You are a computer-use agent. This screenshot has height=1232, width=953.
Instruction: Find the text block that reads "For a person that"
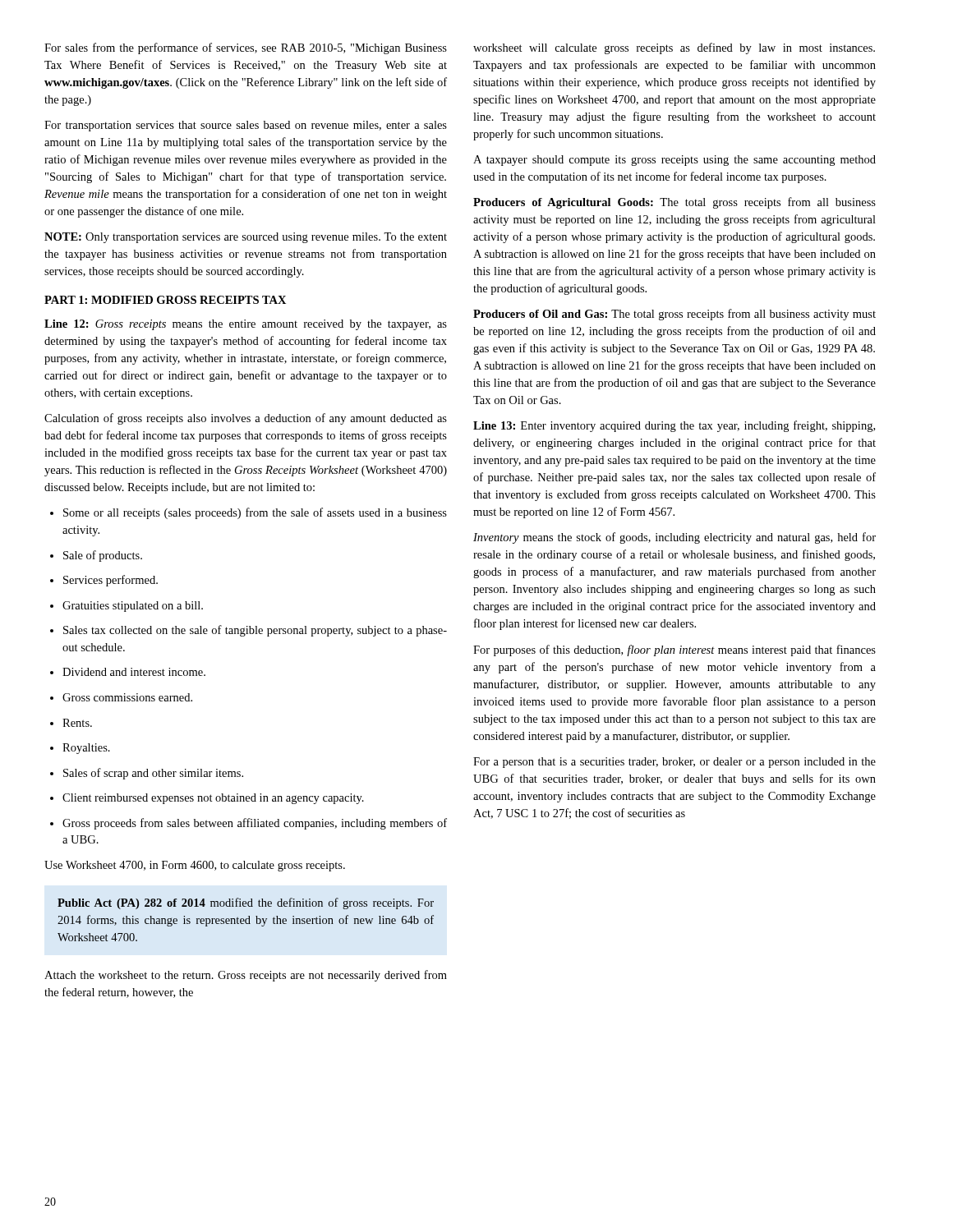point(675,787)
